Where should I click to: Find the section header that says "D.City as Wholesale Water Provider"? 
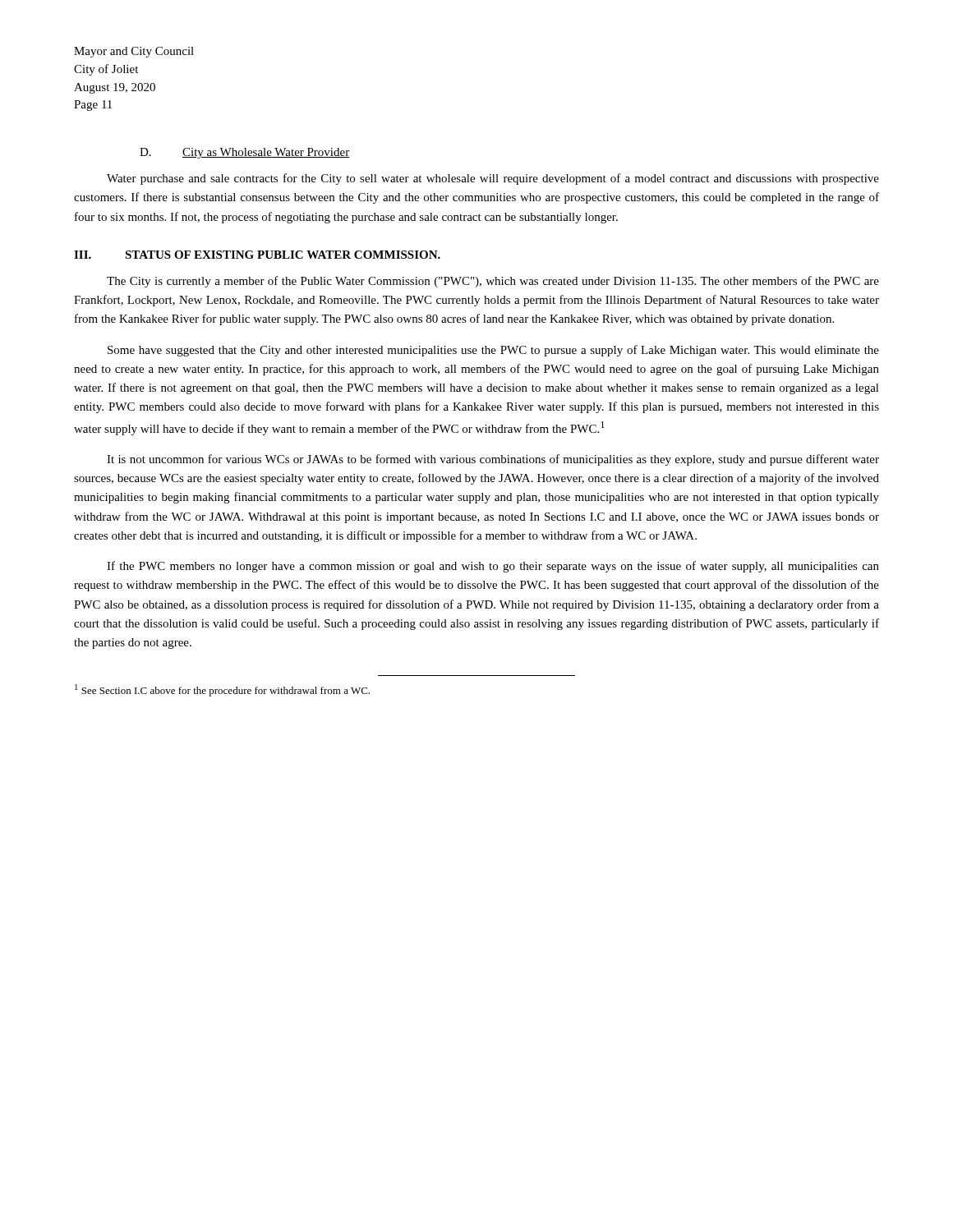(x=245, y=152)
